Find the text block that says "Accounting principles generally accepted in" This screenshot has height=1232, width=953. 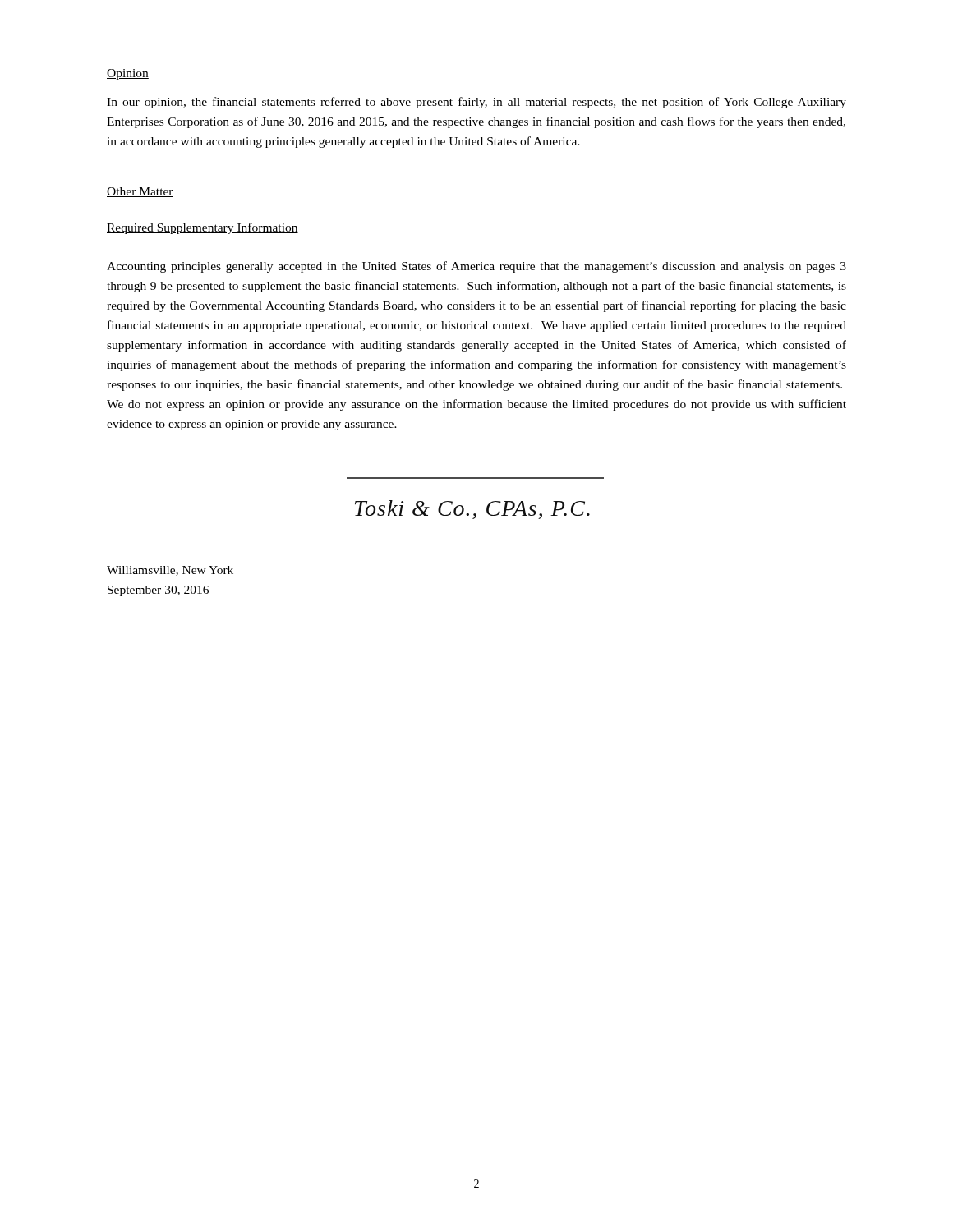(476, 345)
